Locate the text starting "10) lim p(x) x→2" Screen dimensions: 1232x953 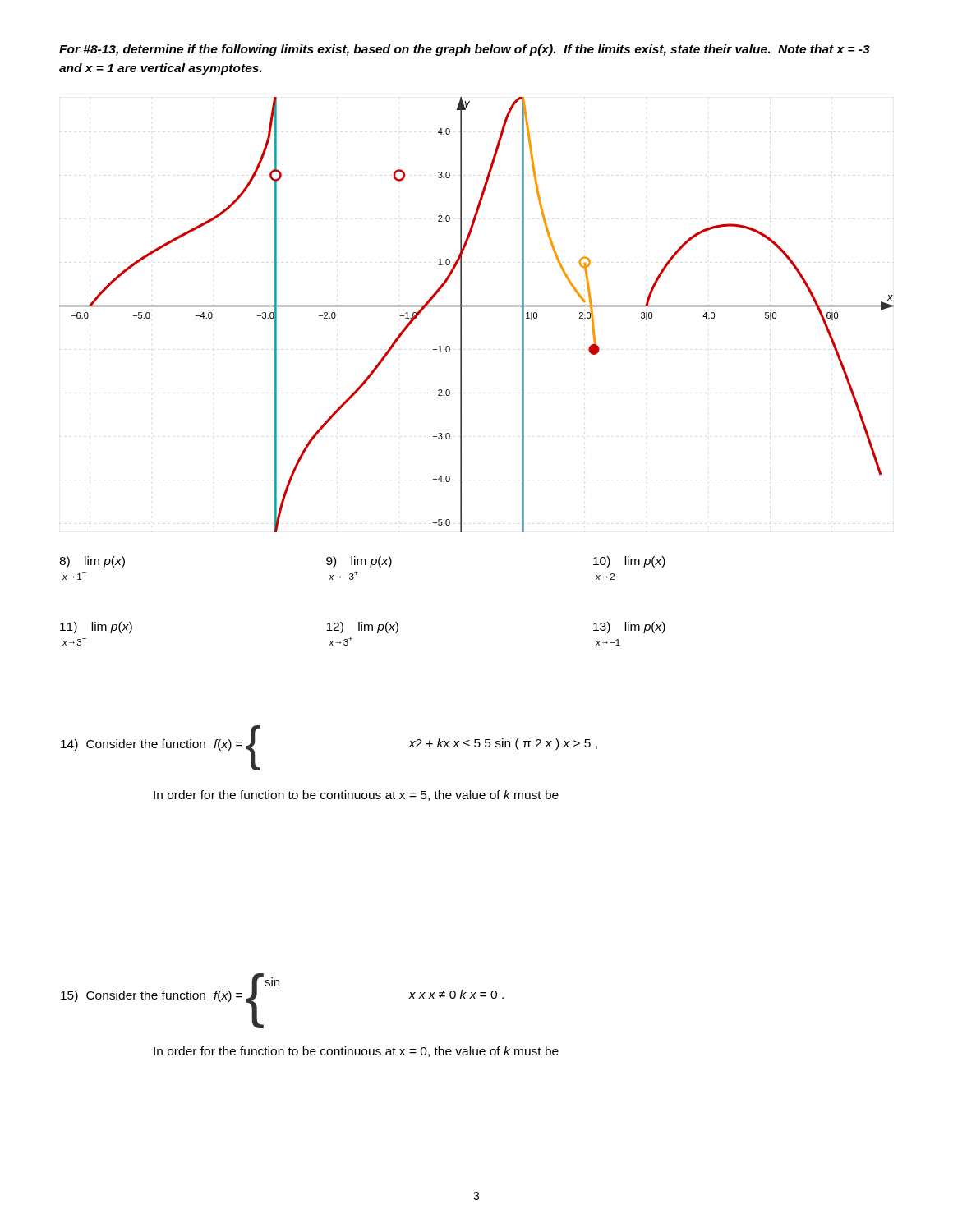coord(629,568)
